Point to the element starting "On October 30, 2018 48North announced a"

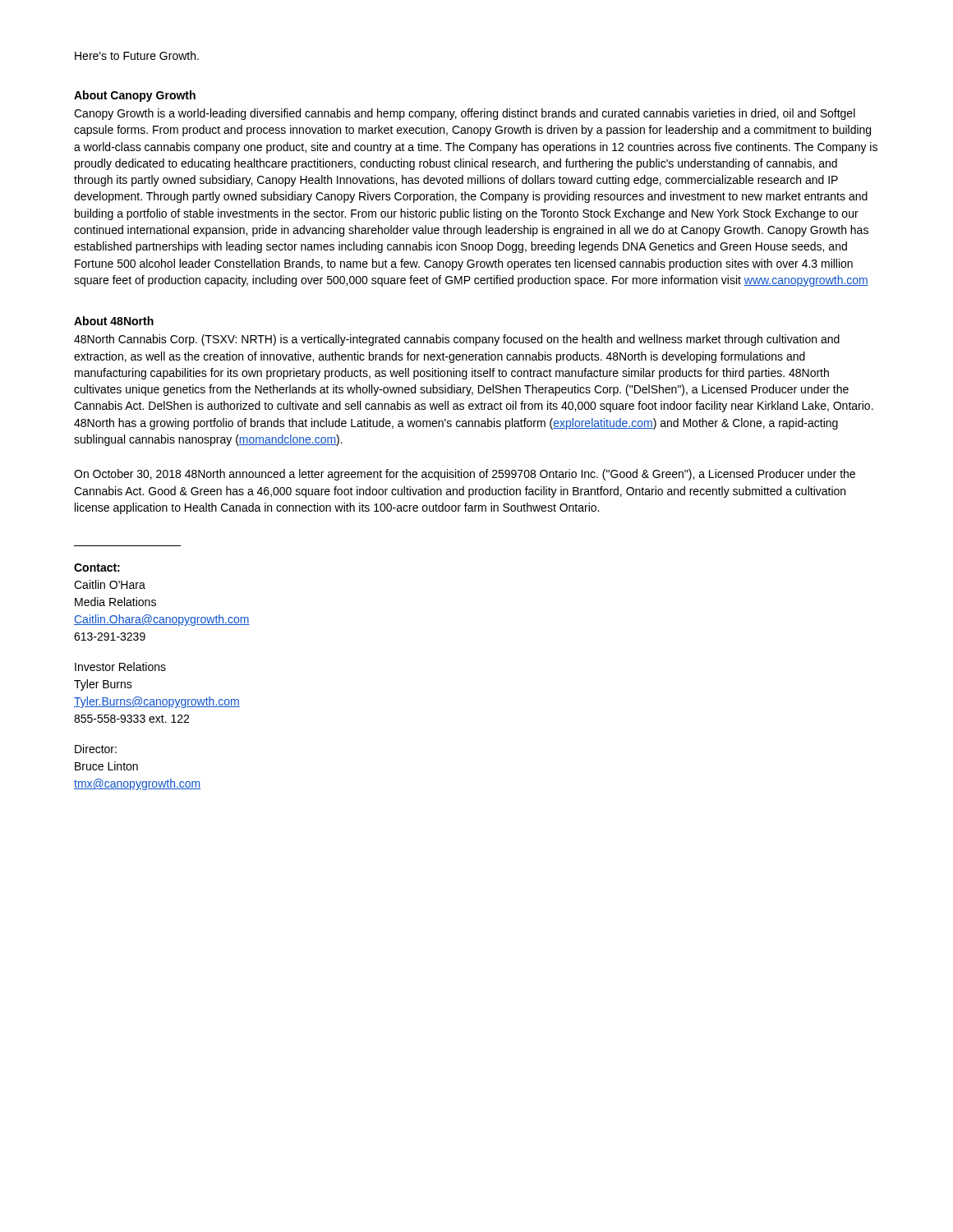465,491
